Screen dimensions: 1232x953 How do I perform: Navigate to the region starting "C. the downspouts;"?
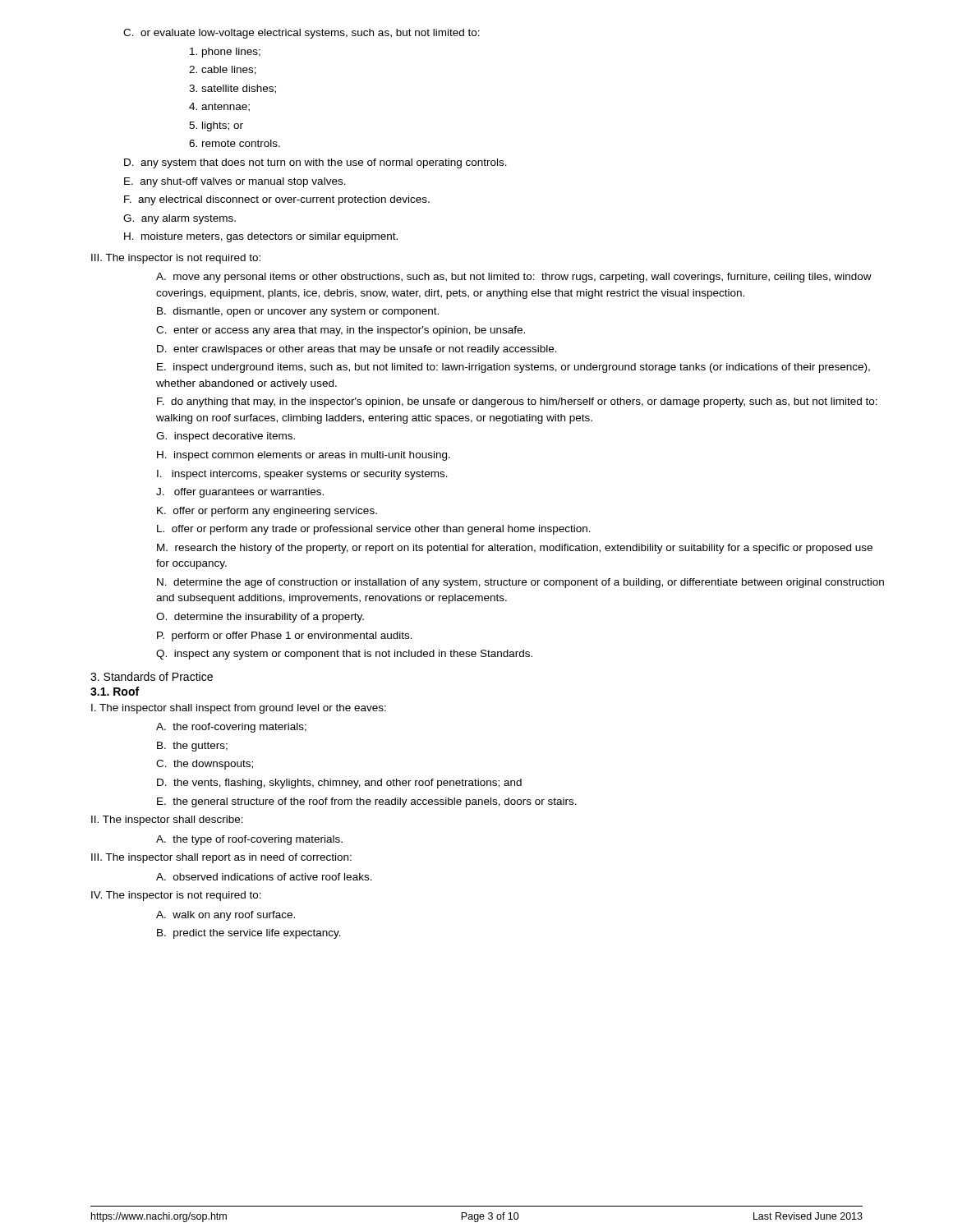[205, 764]
